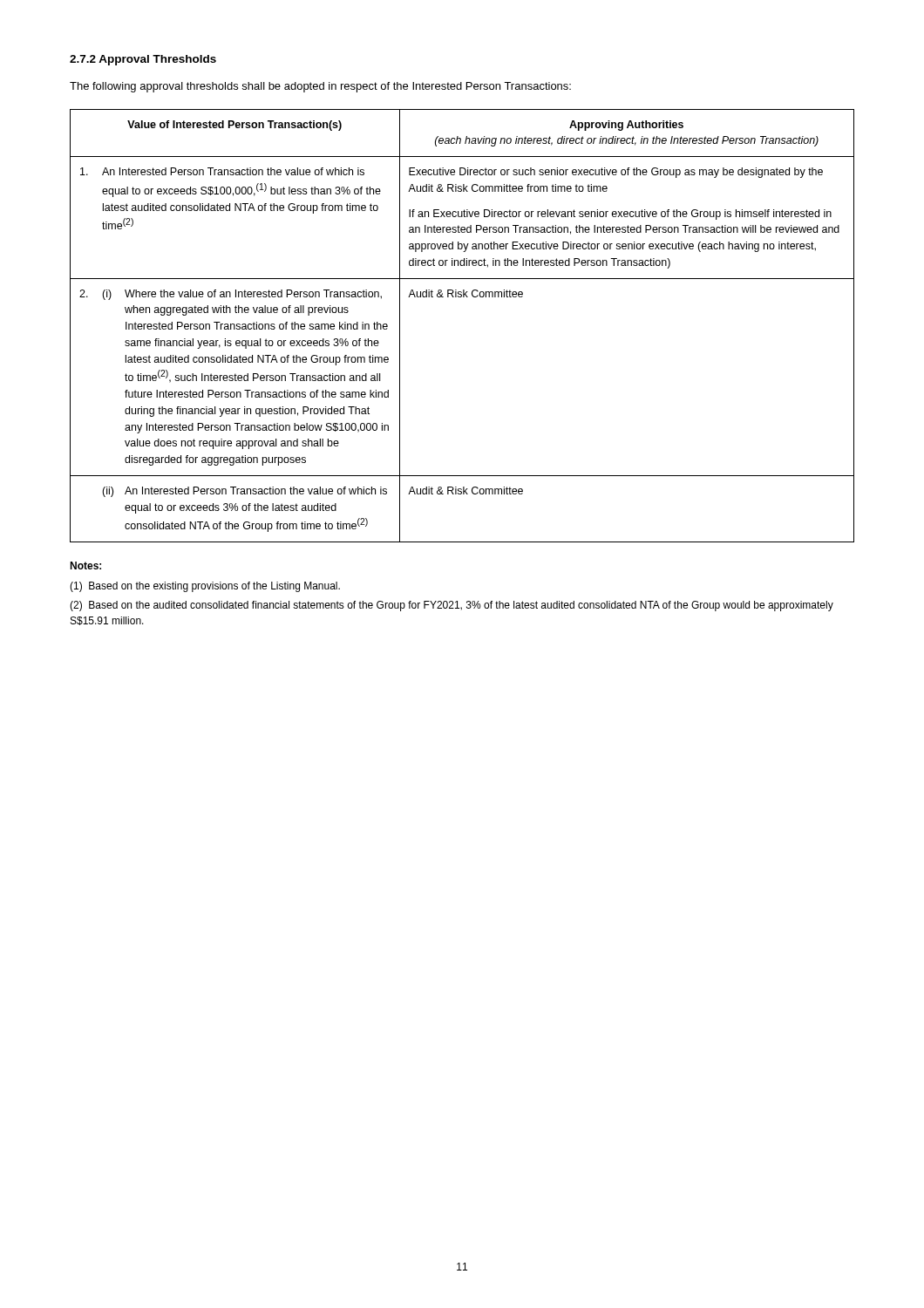Click the passage that begins "(1) Based on the existing provisions of the"
Viewport: 924px width, 1308px height.
(205, 586)
